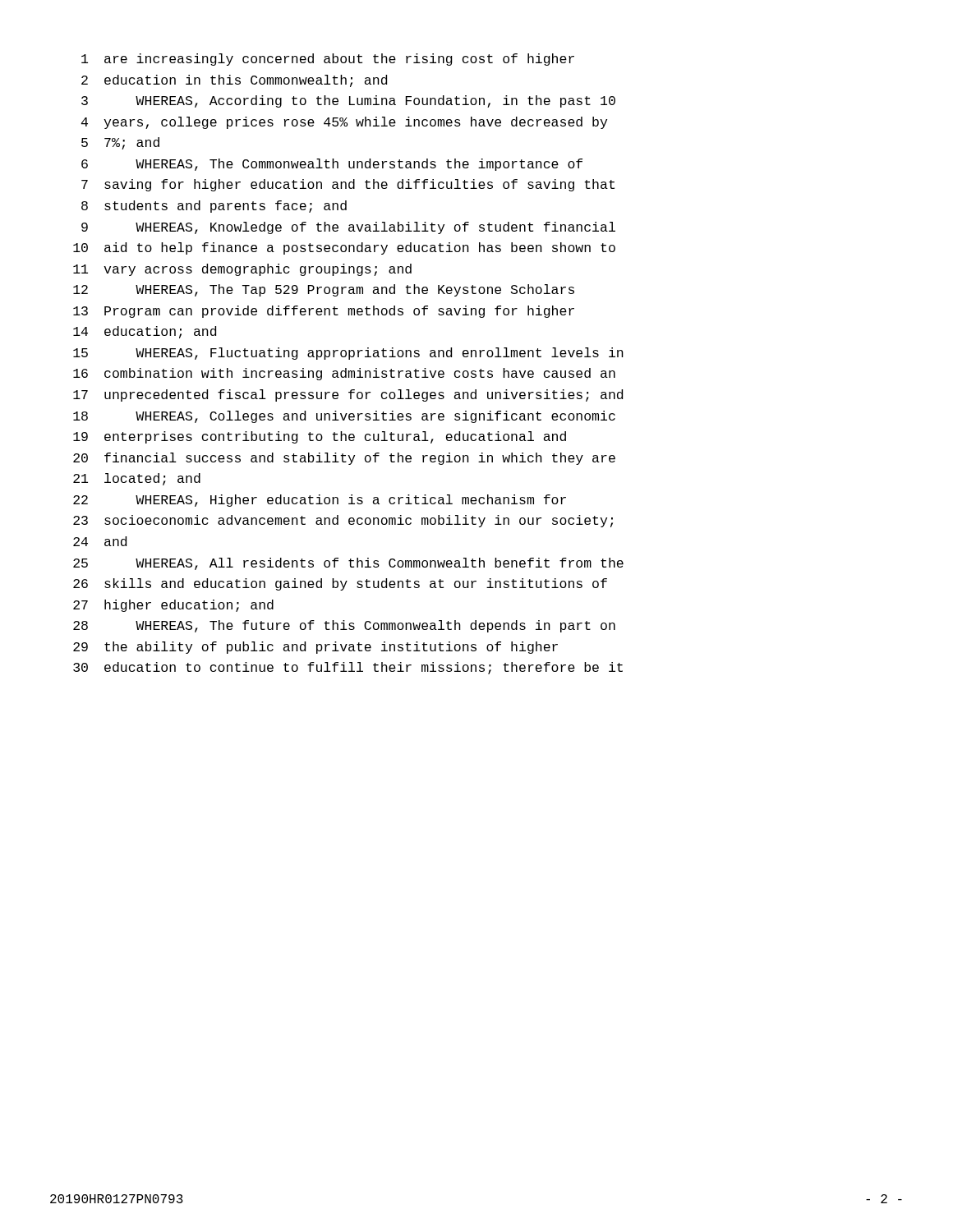This screenshot has width=953, height=1232.
Task: Select the list item that says "3 WHEREAS, According"
Action: [x=476, y=102]
